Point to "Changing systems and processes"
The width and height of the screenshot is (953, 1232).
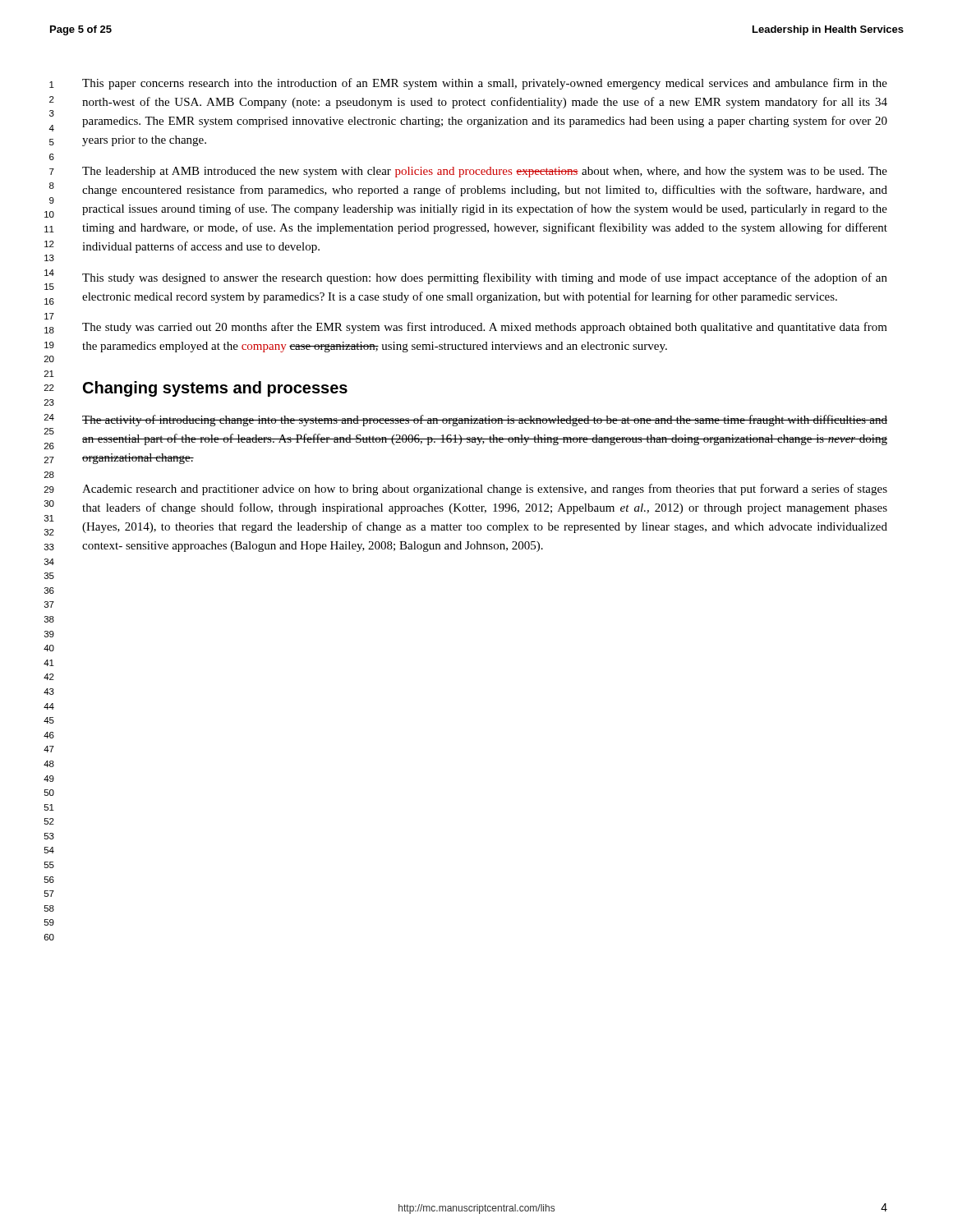(215, 388)
